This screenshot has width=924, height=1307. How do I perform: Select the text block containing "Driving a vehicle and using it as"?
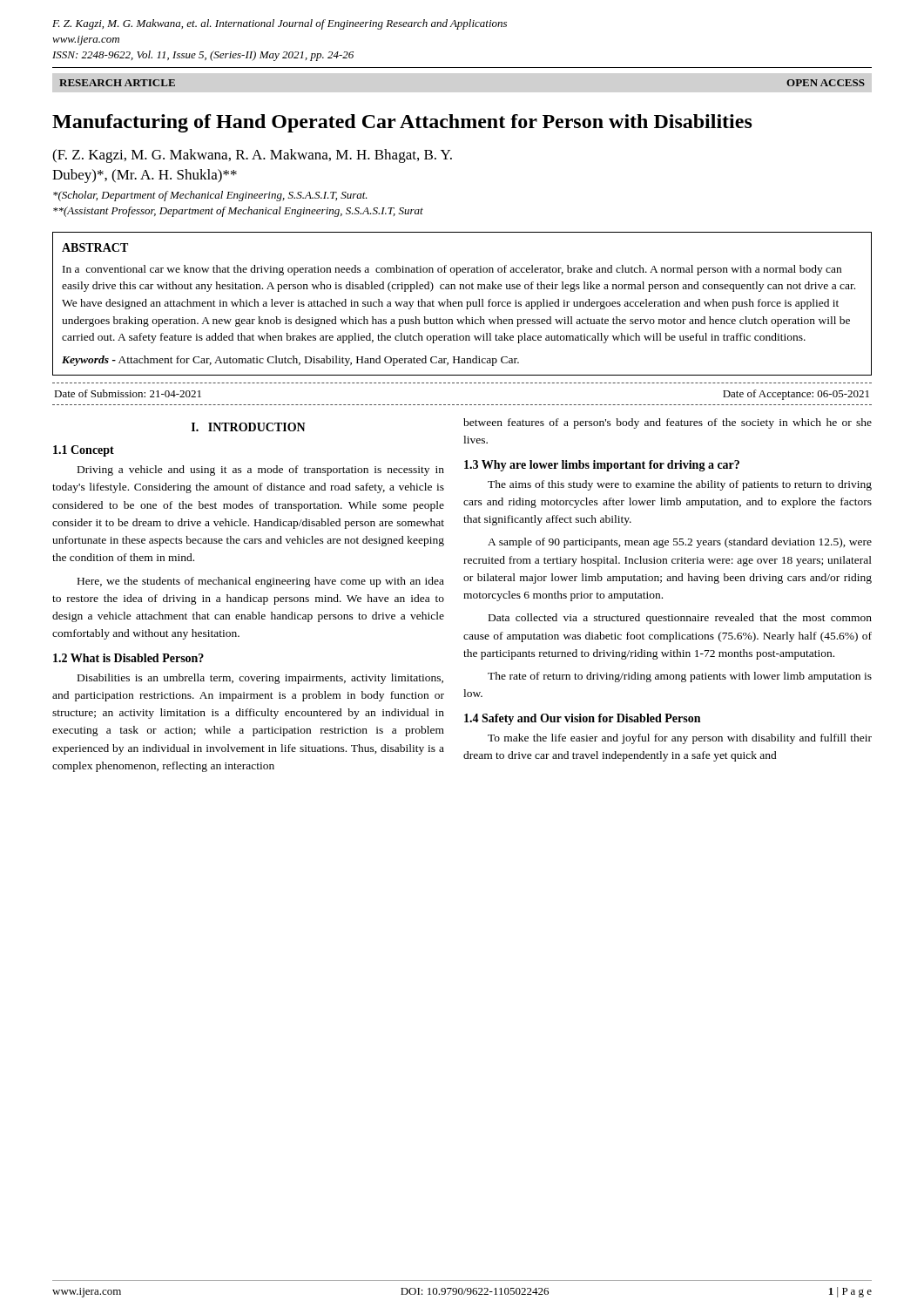[248, 513]
